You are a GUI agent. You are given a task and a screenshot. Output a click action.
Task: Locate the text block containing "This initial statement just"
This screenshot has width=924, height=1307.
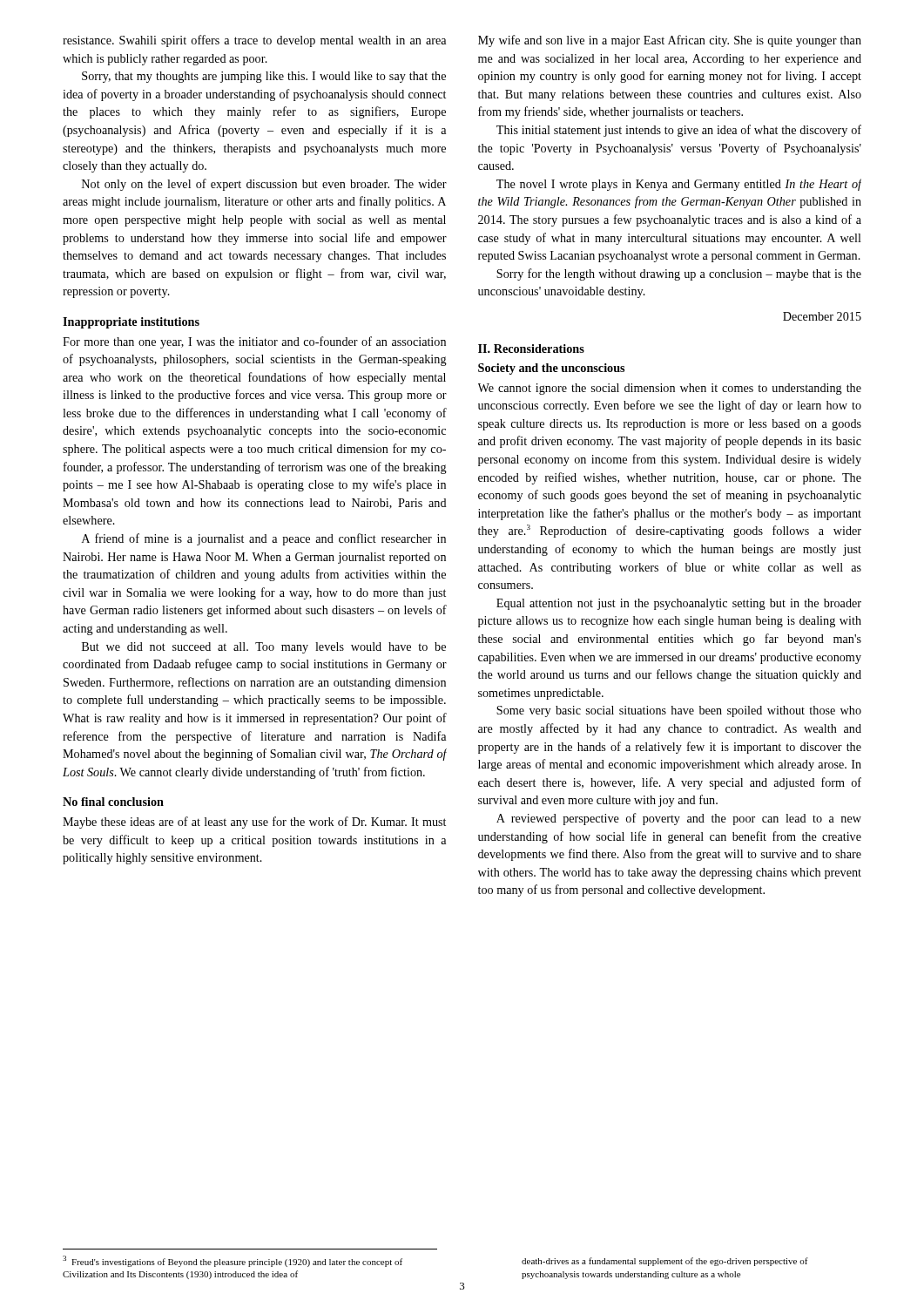click(669, 148)
